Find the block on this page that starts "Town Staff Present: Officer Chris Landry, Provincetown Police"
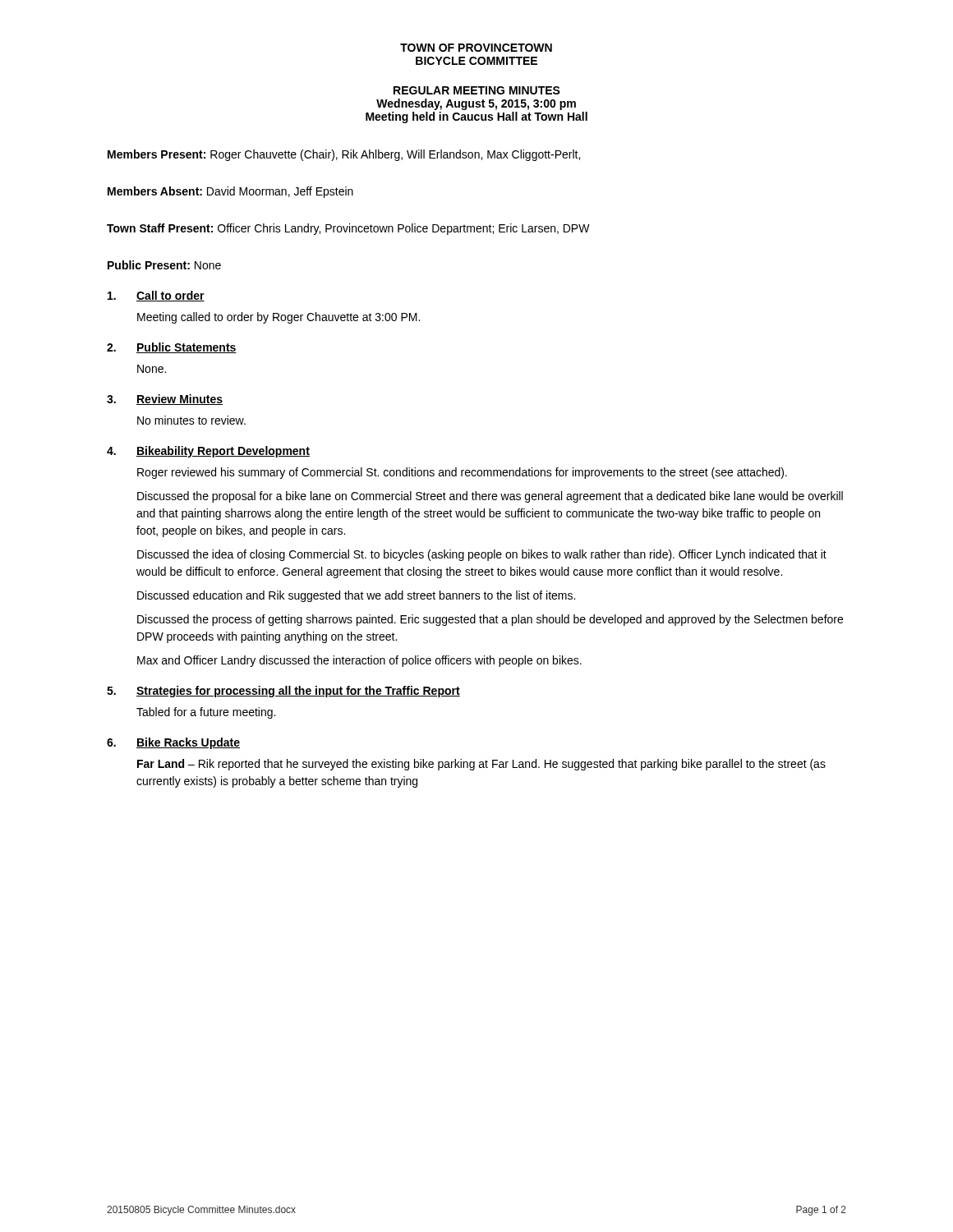Image resolution: width=953 pixels, height=1232 pixels. coord(476,229)
